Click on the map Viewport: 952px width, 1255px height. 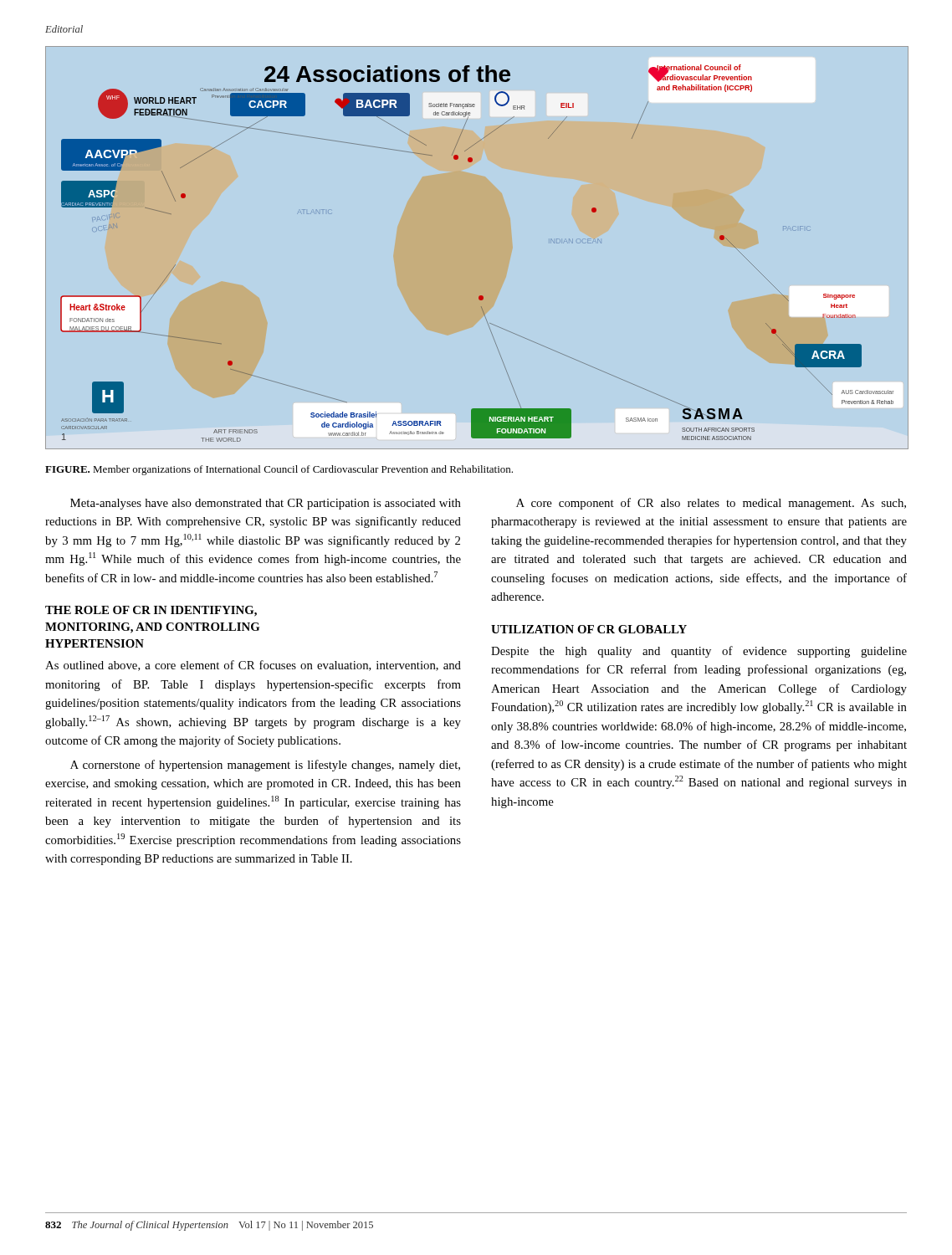(477, 248)
